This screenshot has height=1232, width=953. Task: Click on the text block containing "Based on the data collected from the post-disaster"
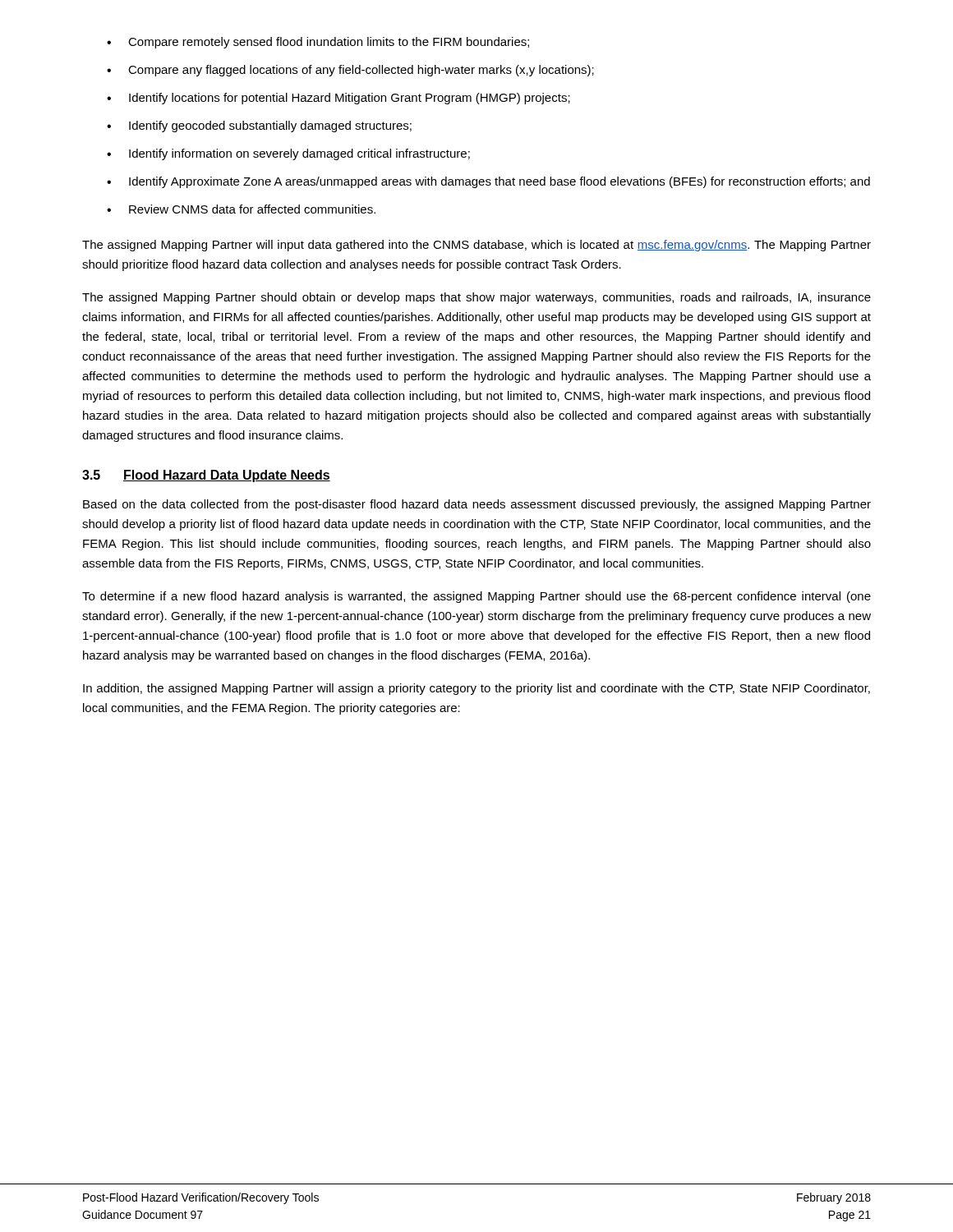click(476, 533)
